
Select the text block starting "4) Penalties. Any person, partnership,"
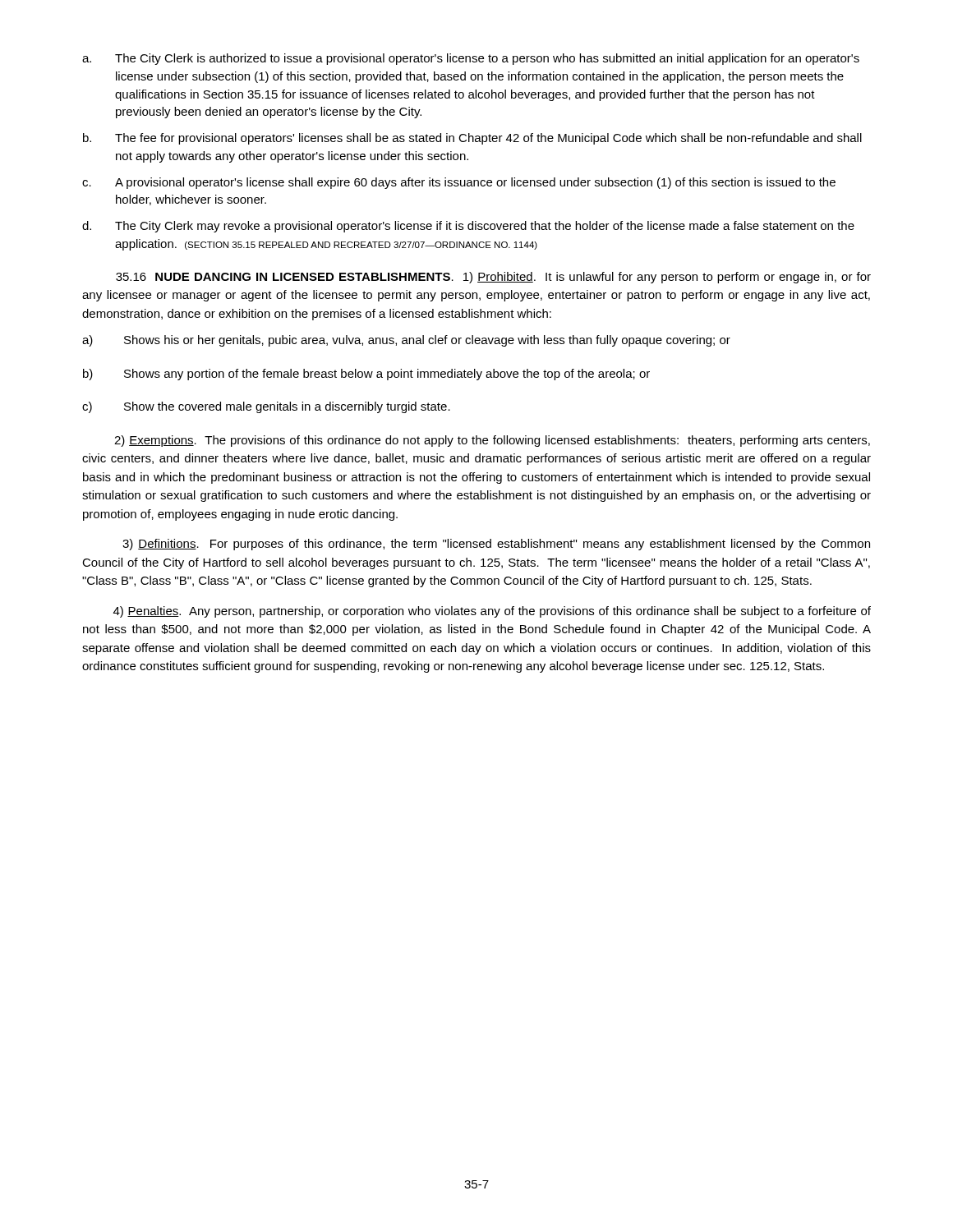click(476, 638)
